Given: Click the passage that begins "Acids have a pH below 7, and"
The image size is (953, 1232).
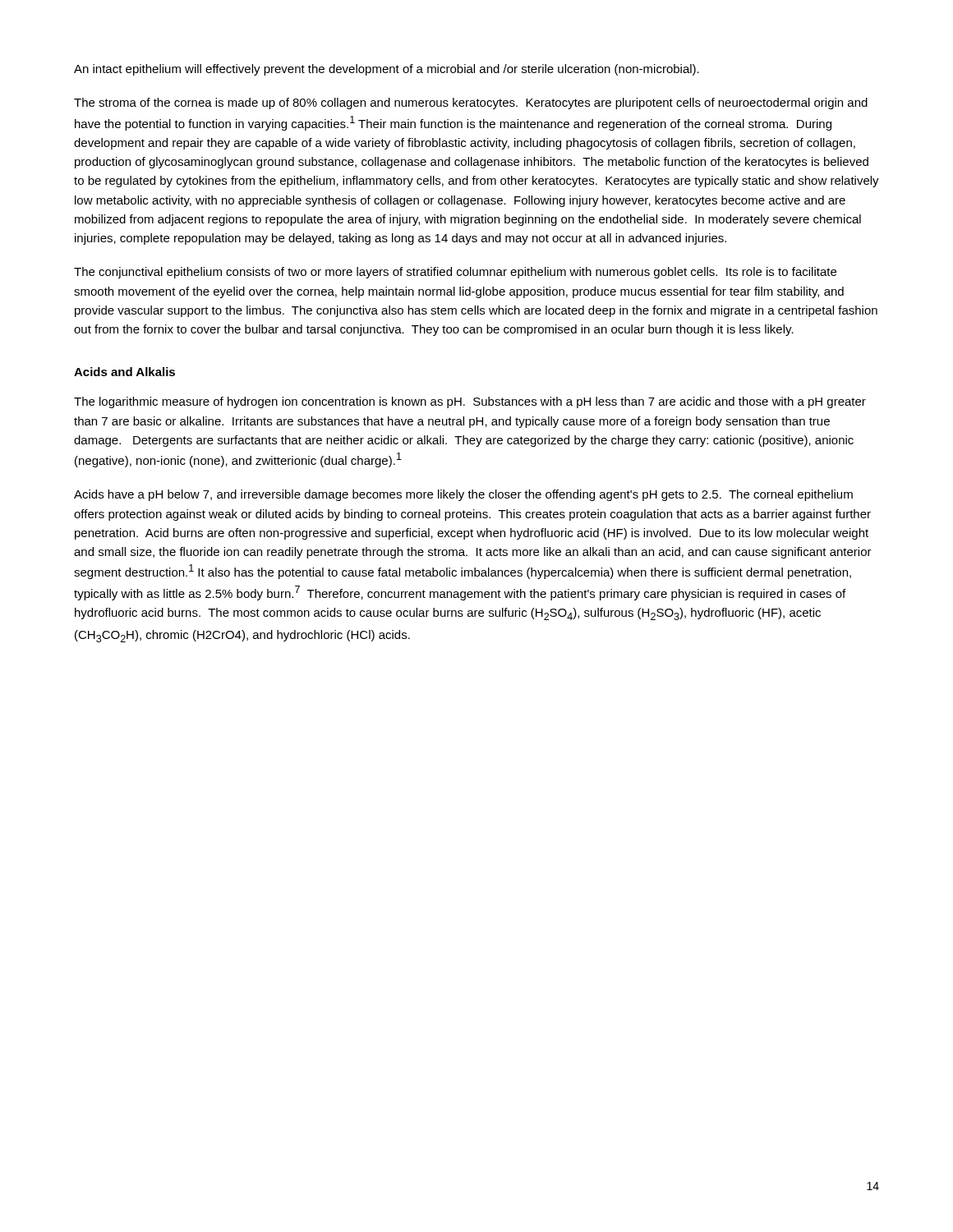Looking at the screenshot, I should tap(476, 566).
